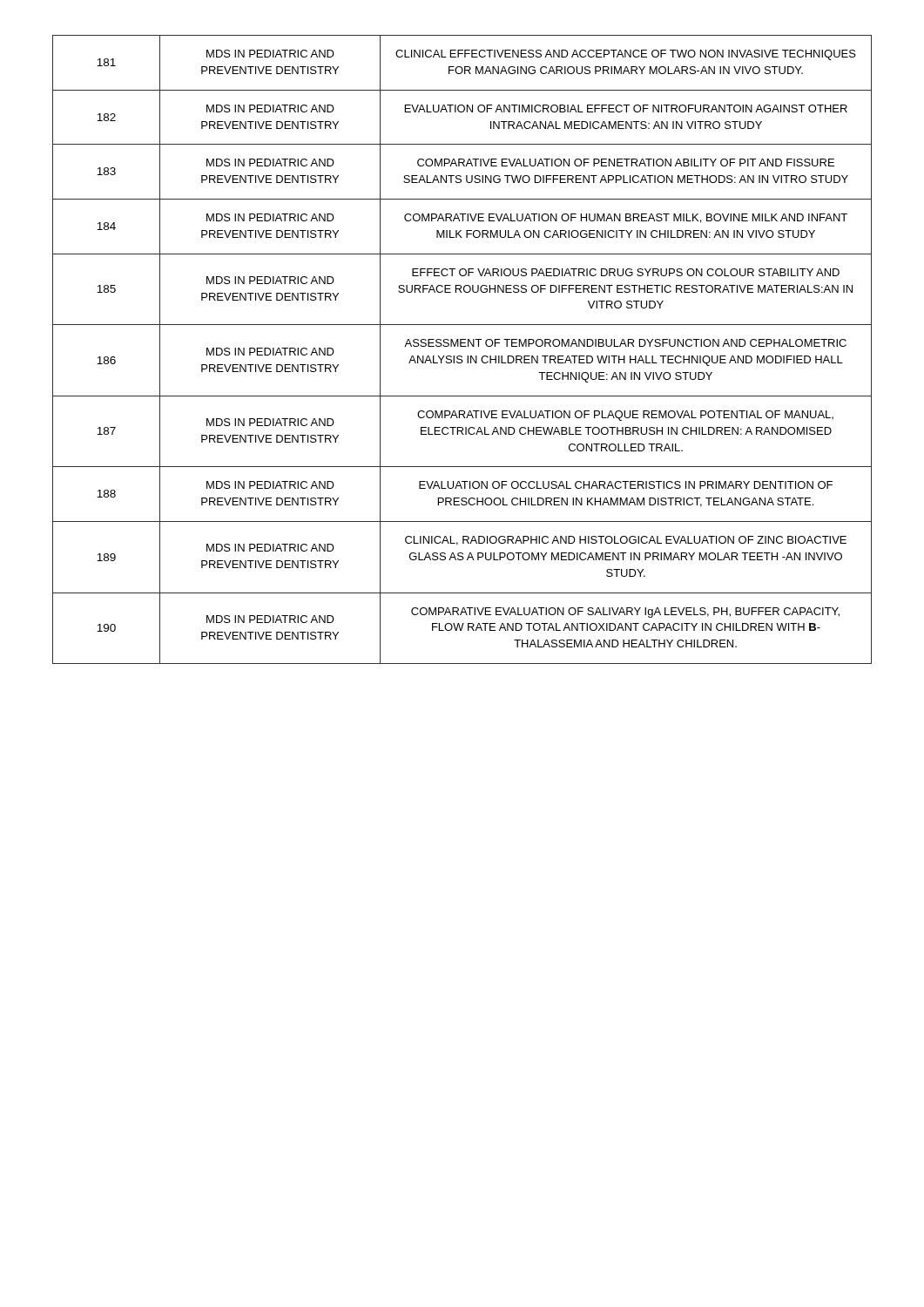Find the table that mentions "MDS IN PEDIATRIC"
The image size is (924, 1307).
[x=462, y=349]
